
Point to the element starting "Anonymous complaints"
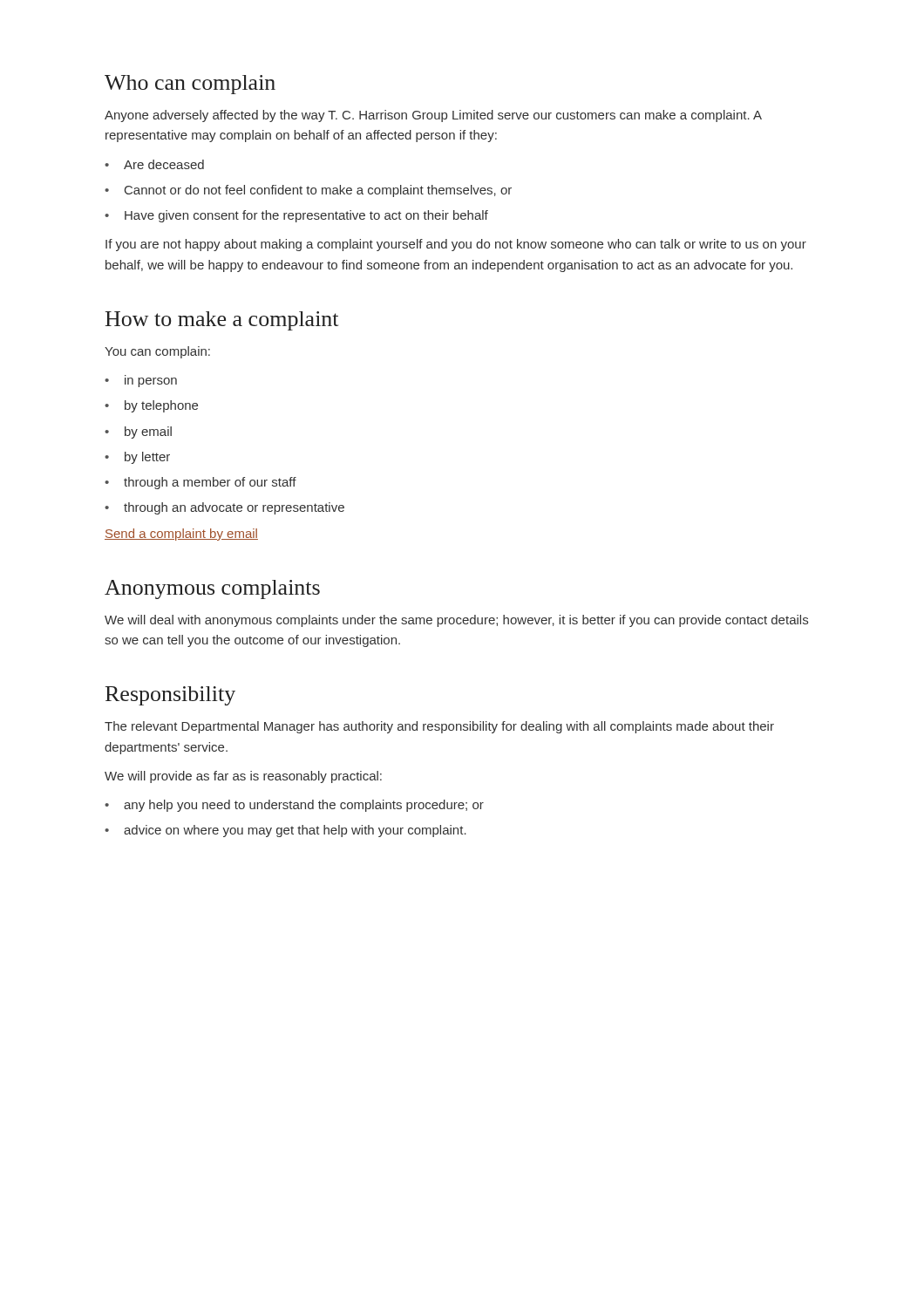213,587
